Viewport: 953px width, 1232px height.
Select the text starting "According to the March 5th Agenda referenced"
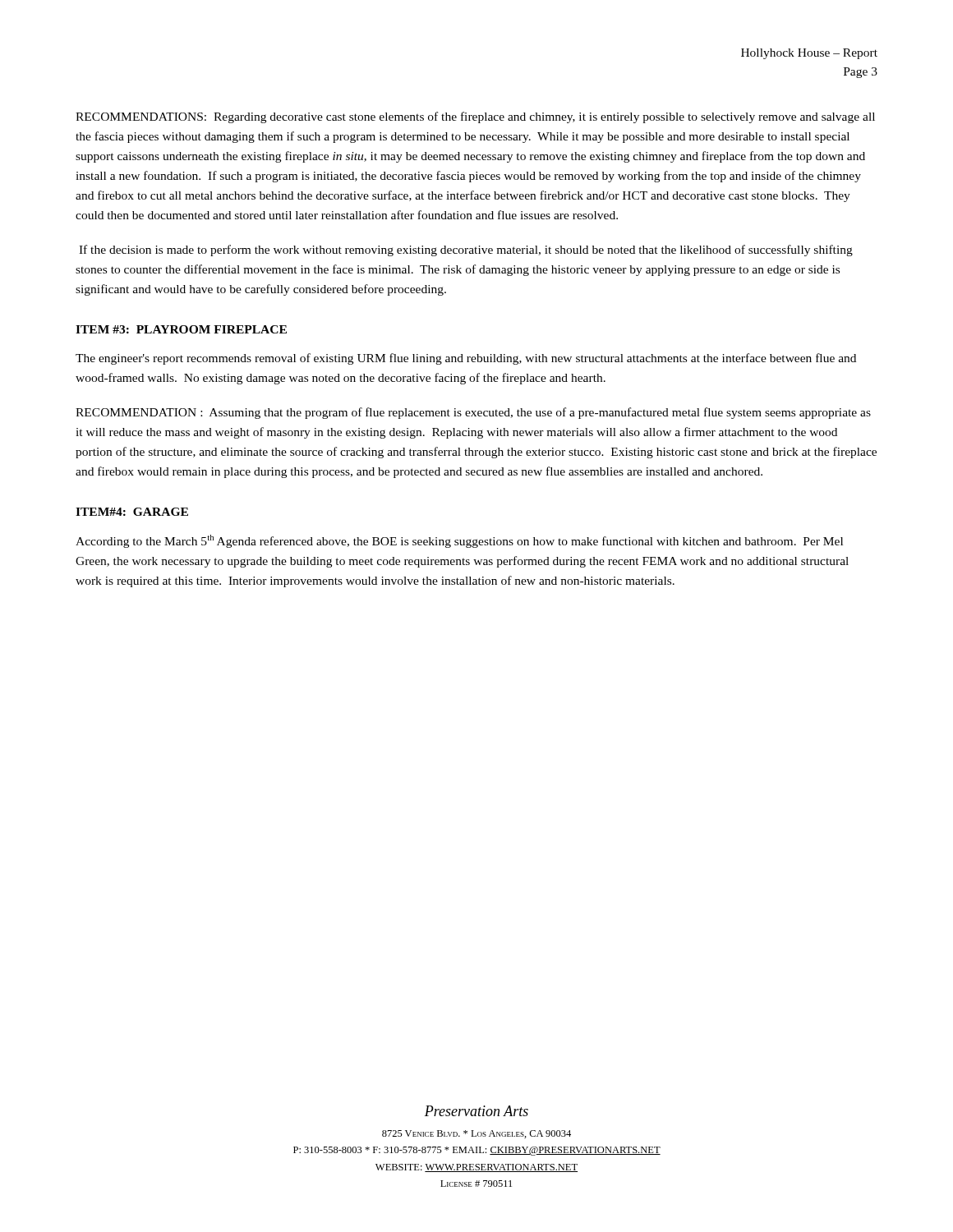(x=462, y=560)
